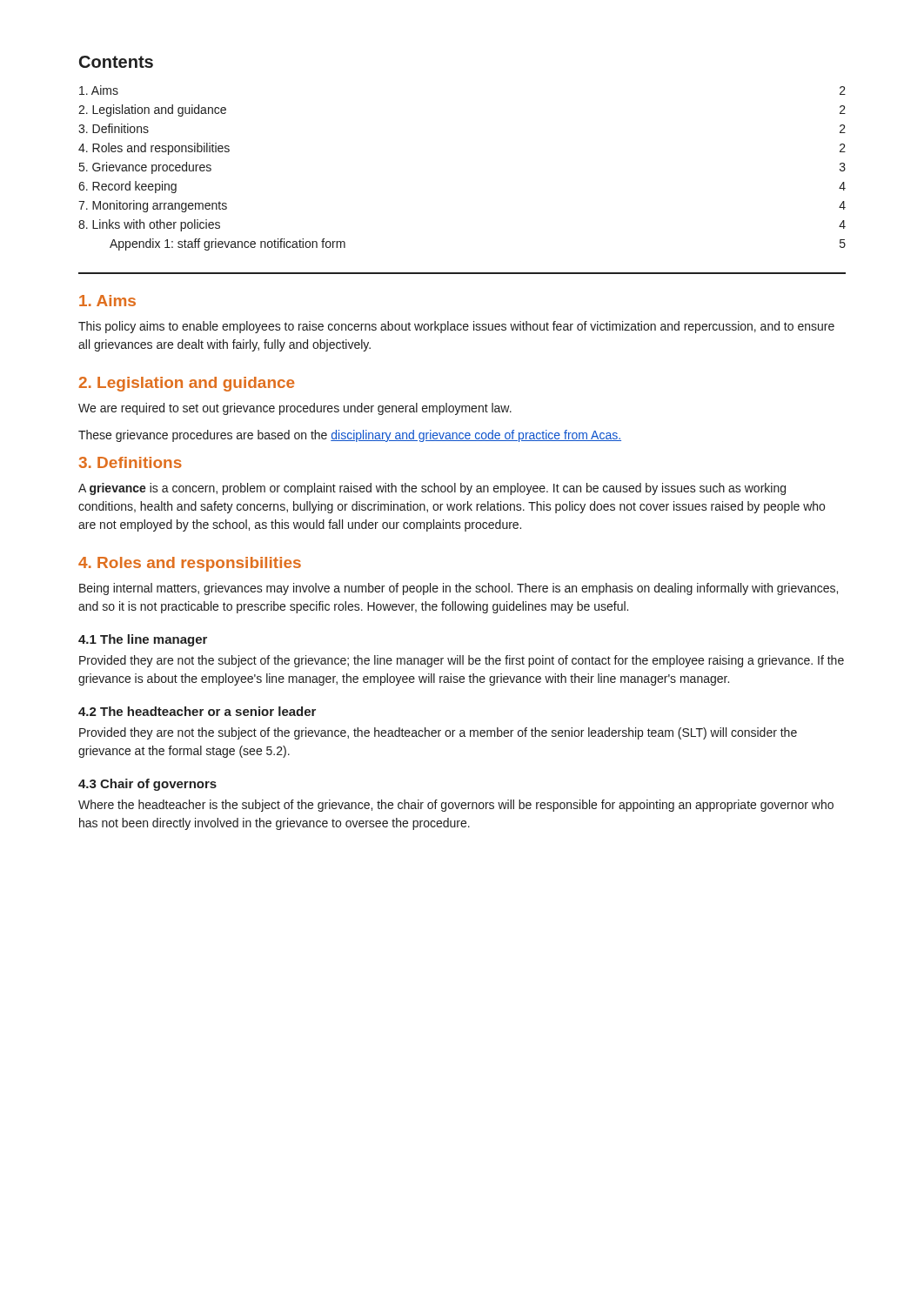Find "4.1 The line manager" on this page
The width and height of the screenshot is (924, 1305).
(x=143, y=639)
